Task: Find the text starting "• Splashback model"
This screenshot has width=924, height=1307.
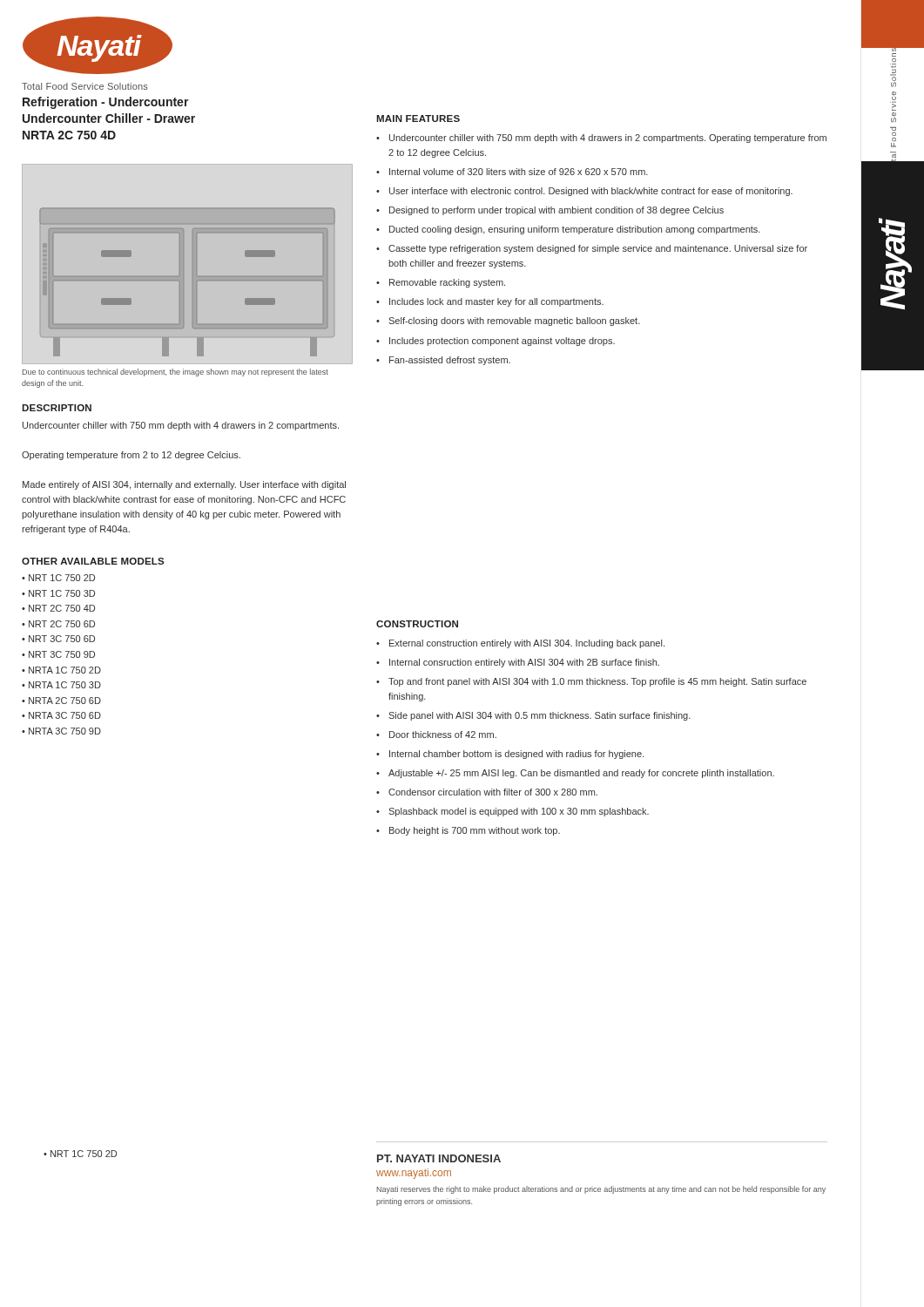Action: 513,812
